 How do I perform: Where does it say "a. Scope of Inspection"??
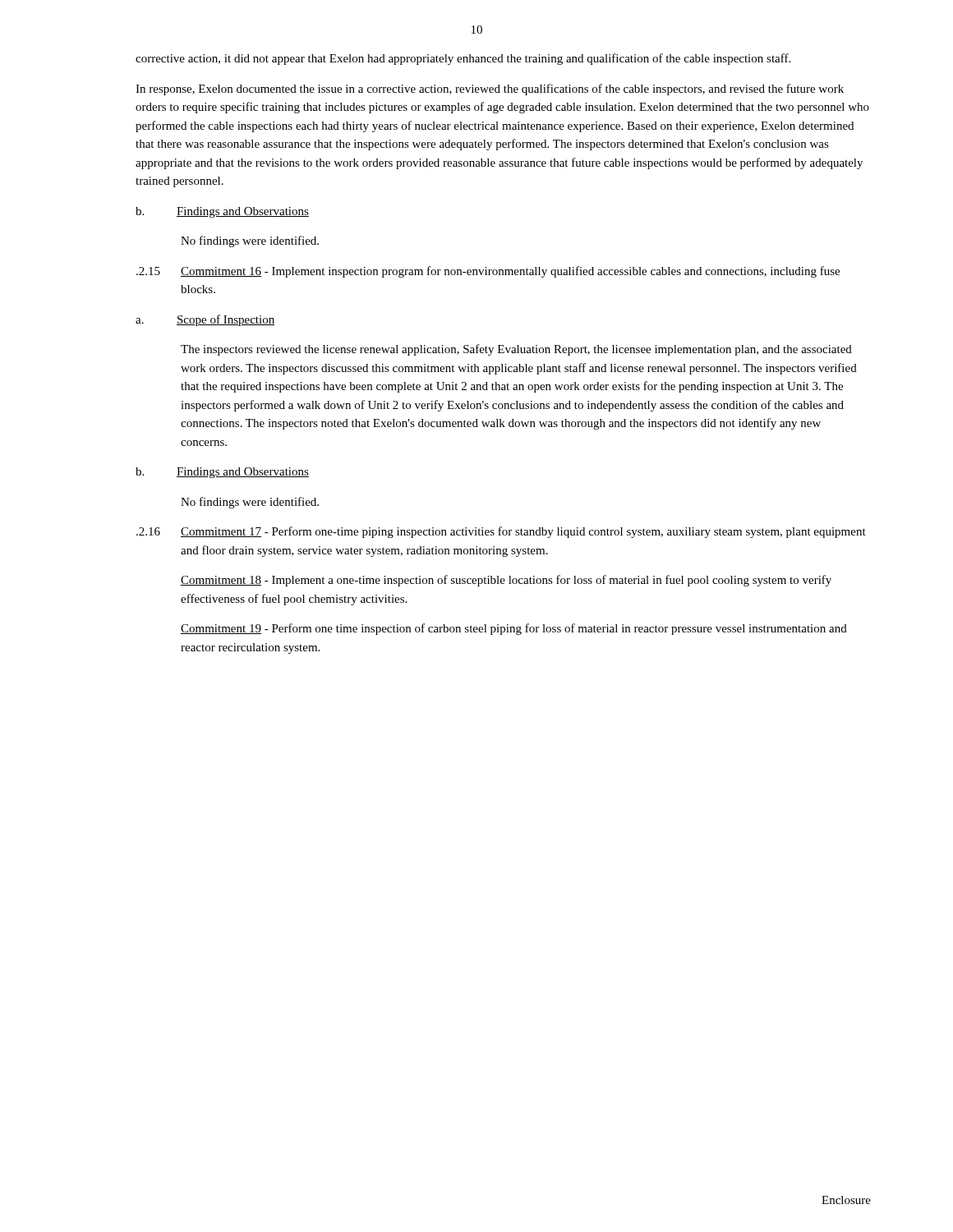(x=205, y=320)
